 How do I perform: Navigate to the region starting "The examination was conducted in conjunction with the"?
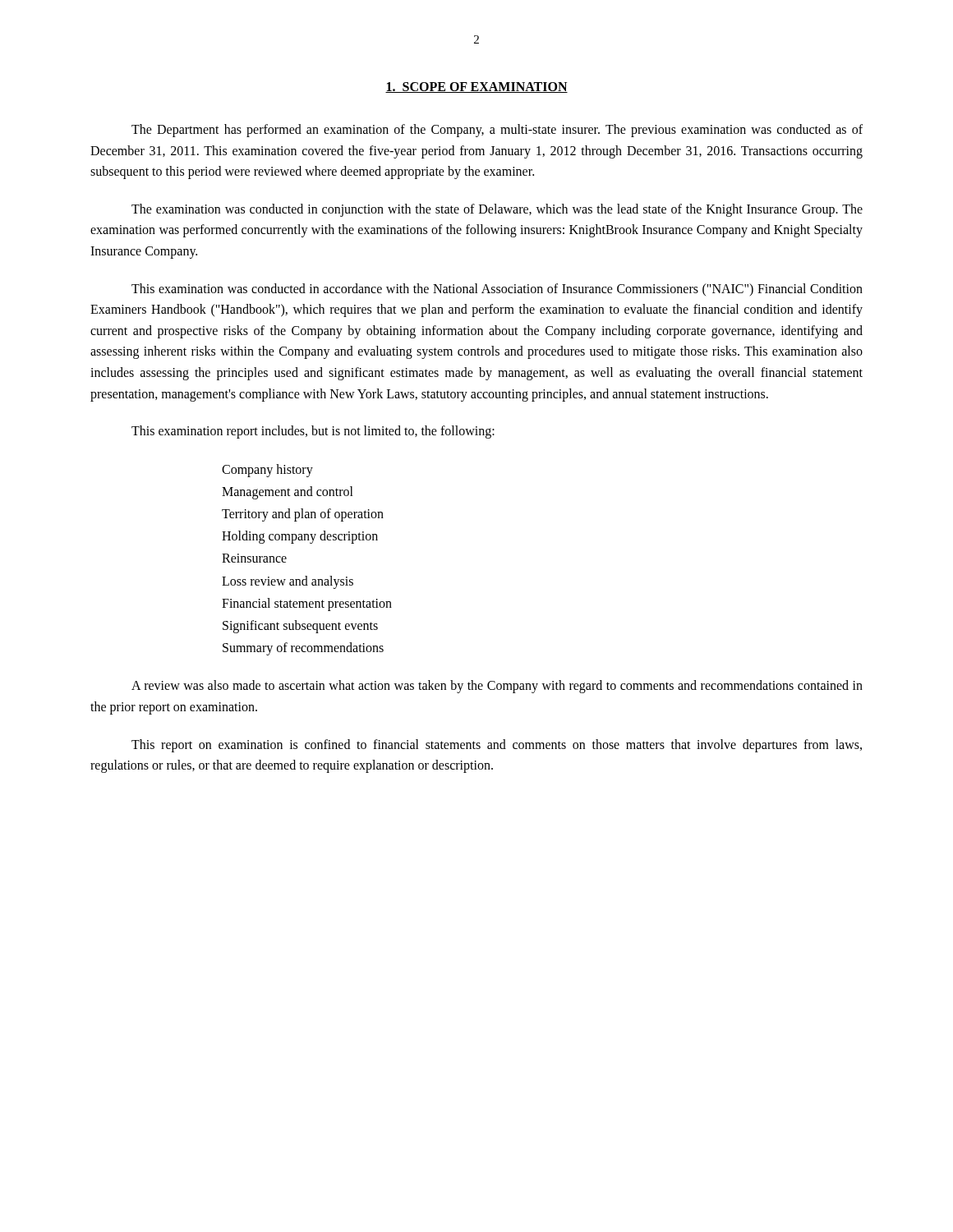point(476,230)
